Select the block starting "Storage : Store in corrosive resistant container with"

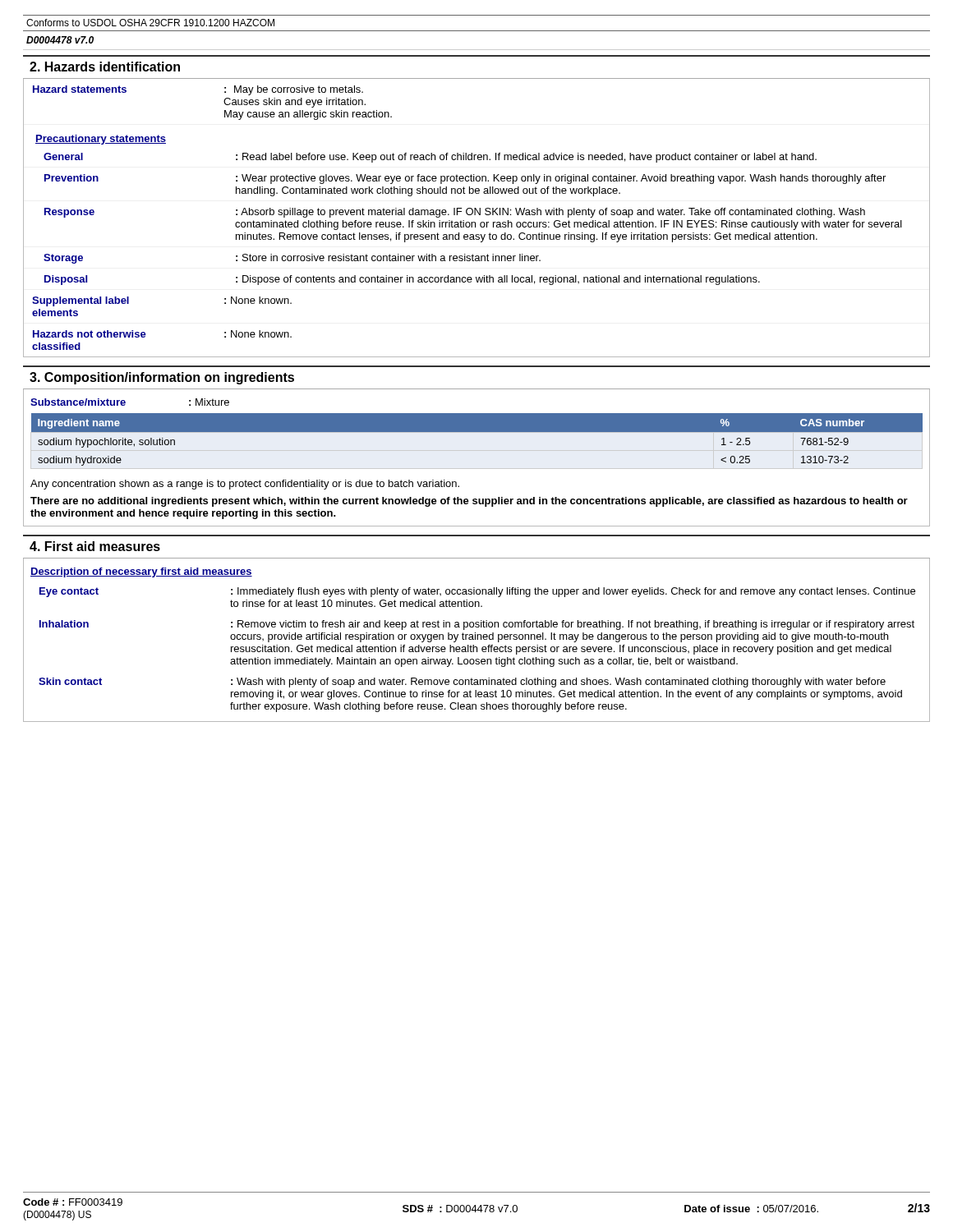[476, 257]
